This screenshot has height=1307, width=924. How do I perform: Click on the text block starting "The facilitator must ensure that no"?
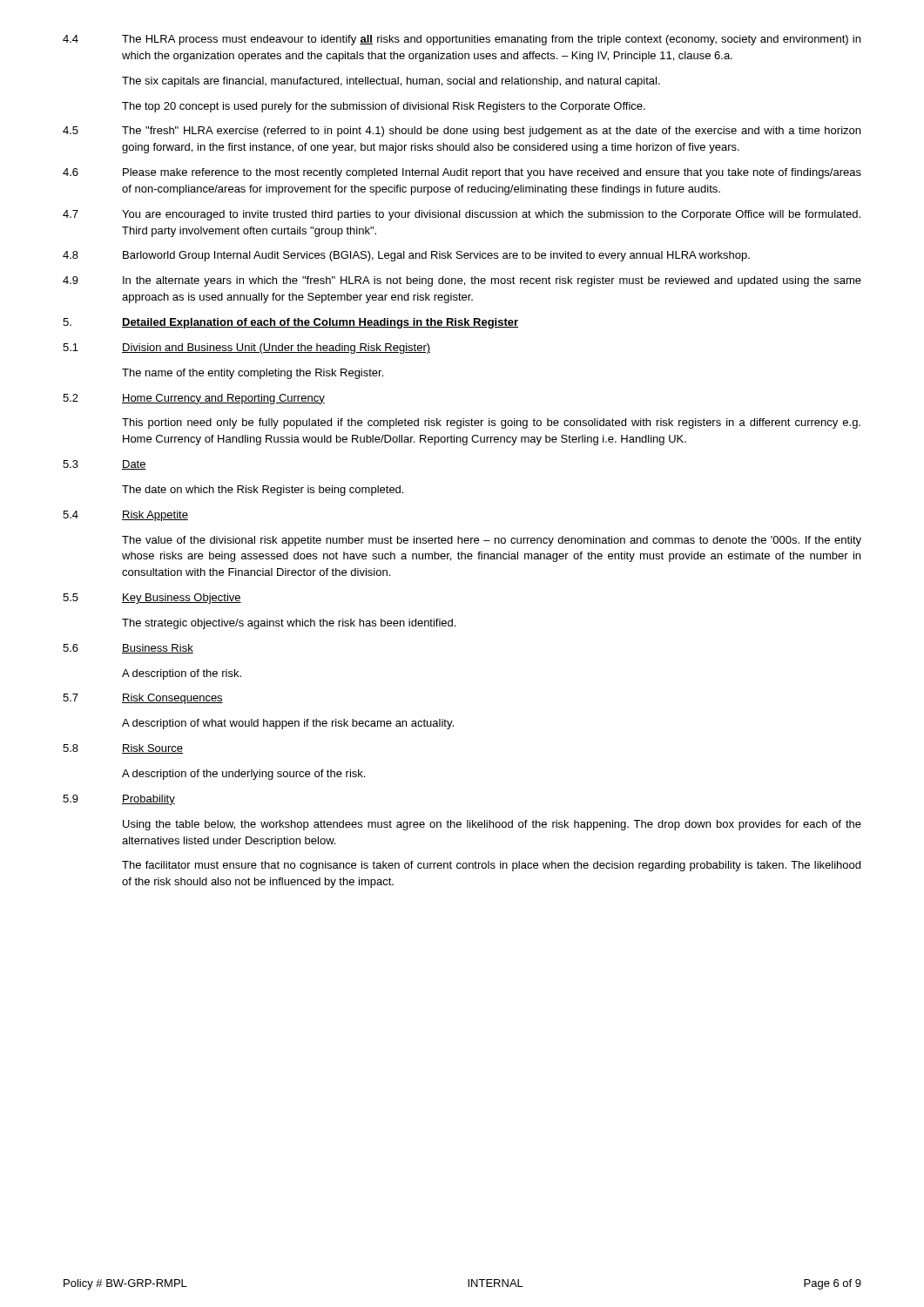click(492, 873)
